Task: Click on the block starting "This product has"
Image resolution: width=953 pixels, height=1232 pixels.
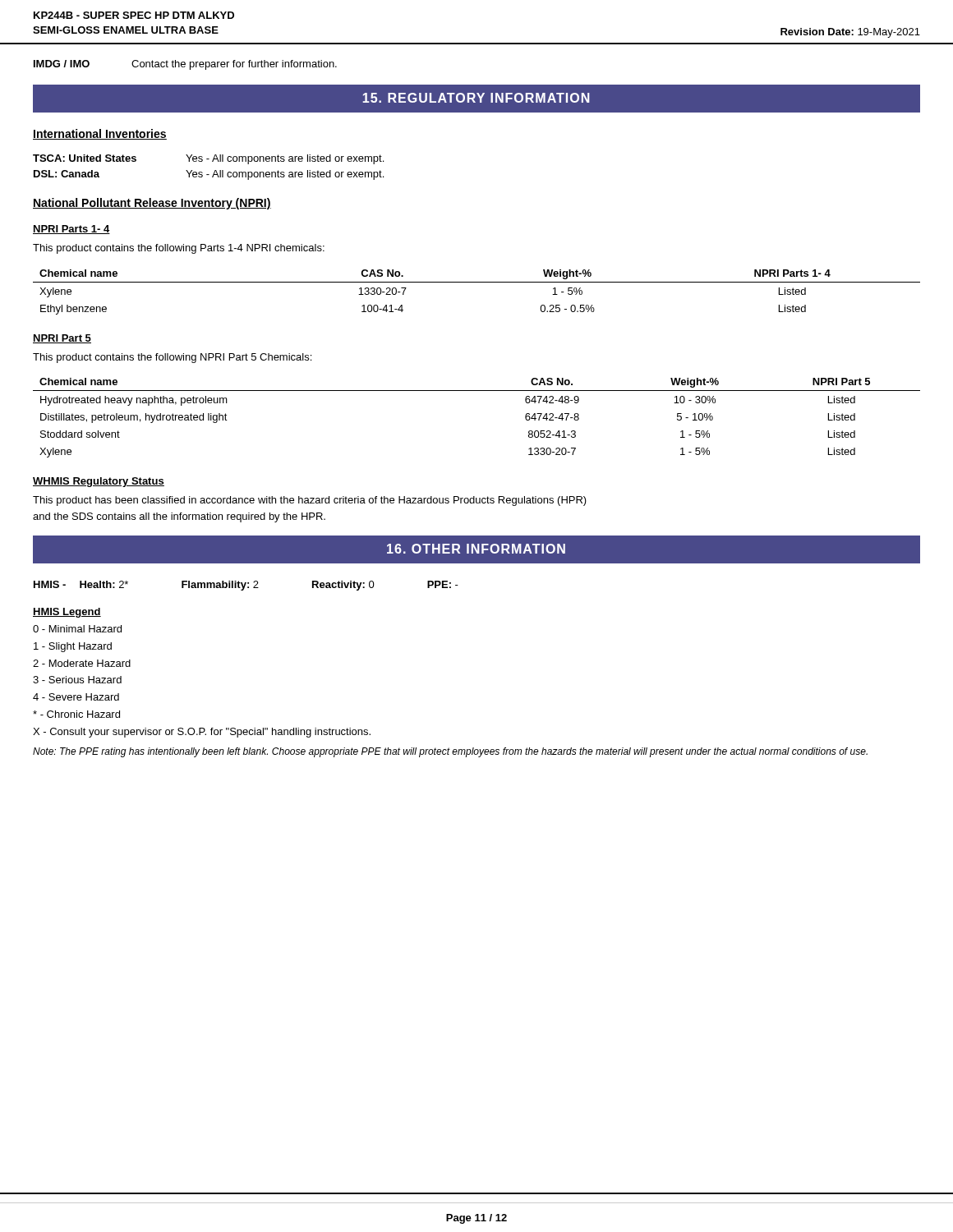Action: point(310,508)
